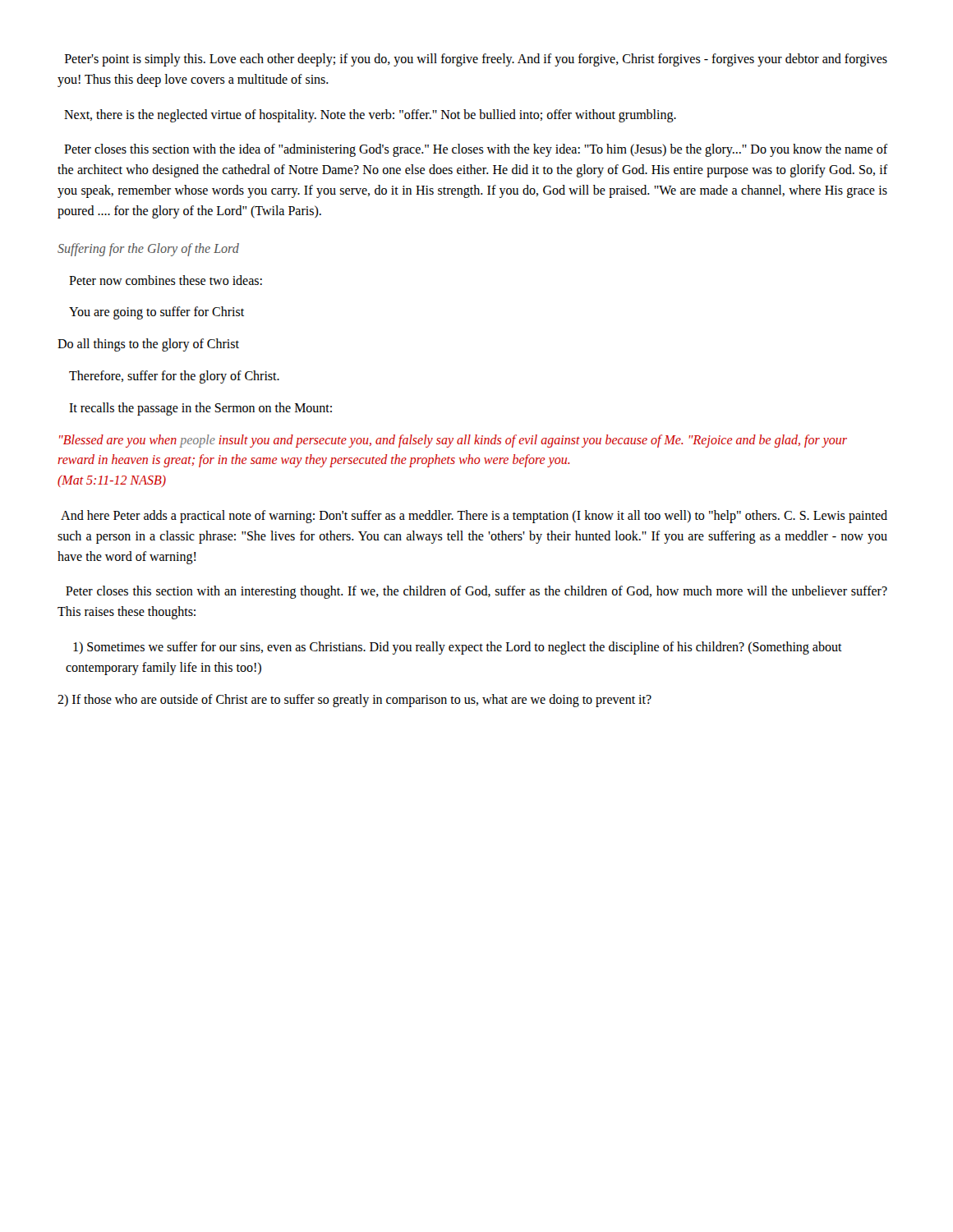Select the text block with the text "And here Peter adds a practical note of"
Image resolution: width=953 pixels, height=1232 pixels.
472,536
